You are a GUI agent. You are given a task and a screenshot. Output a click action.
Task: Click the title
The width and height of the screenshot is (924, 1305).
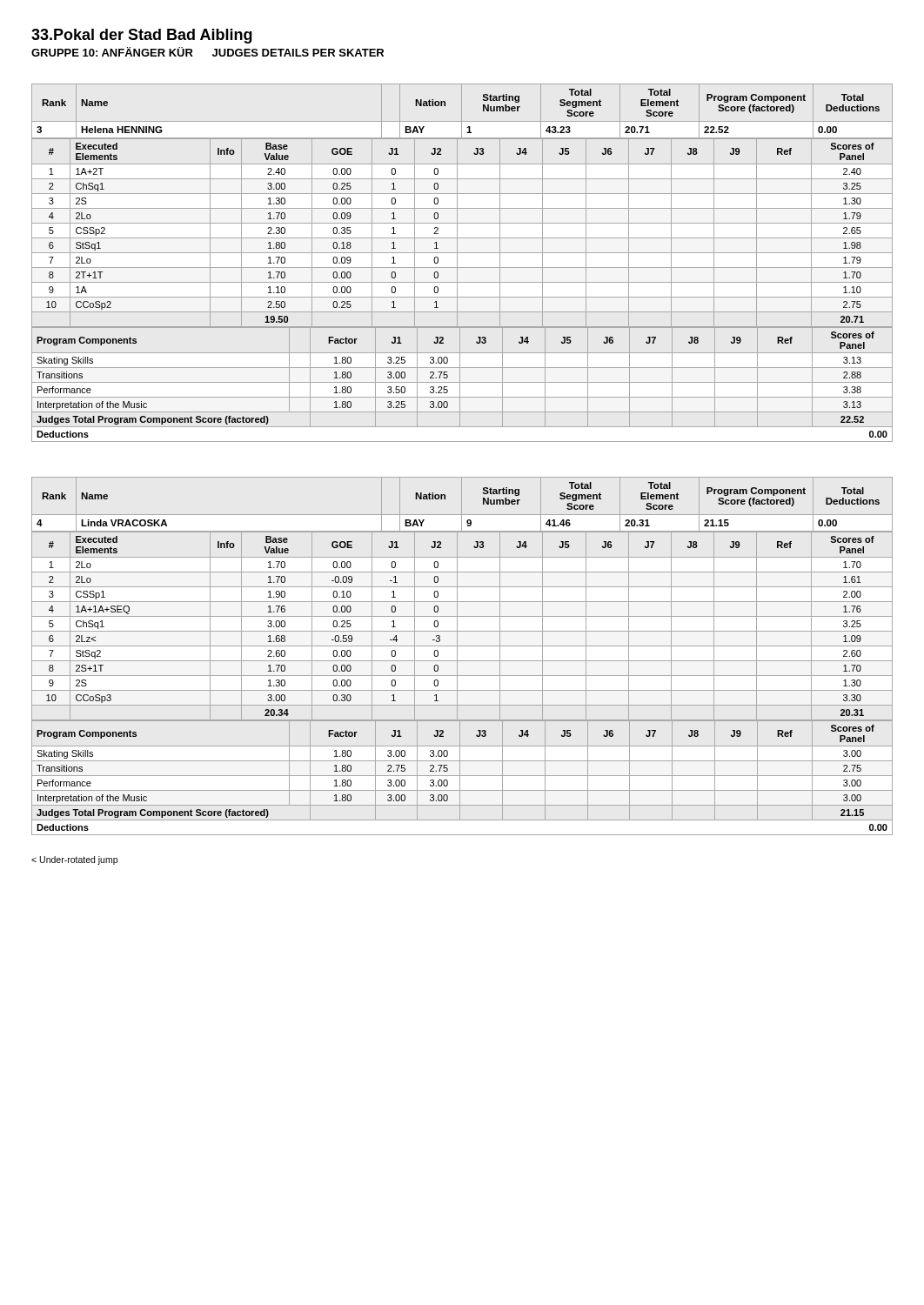142,35
